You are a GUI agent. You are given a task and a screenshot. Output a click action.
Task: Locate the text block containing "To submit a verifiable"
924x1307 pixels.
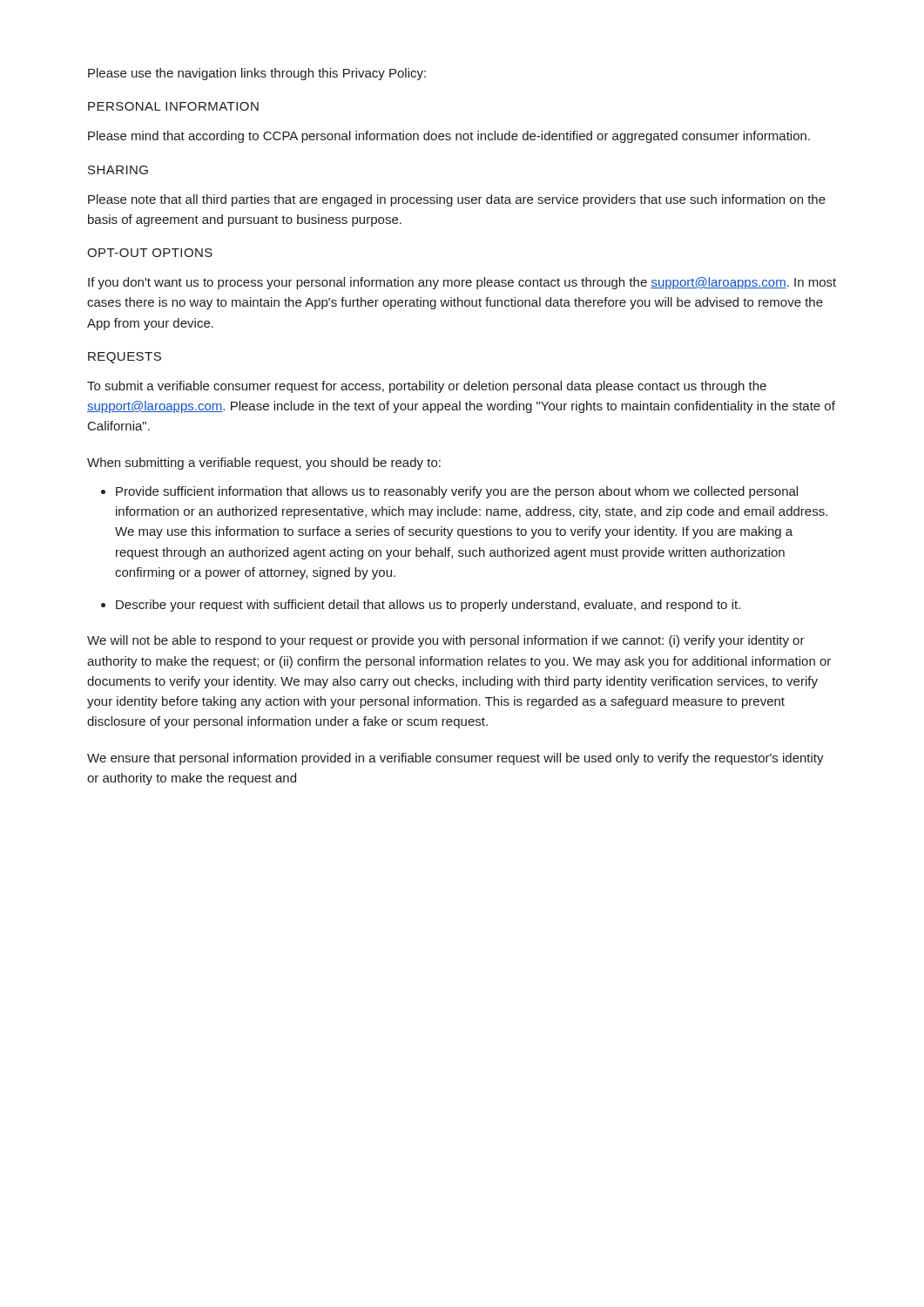click(x=461, y=406)
